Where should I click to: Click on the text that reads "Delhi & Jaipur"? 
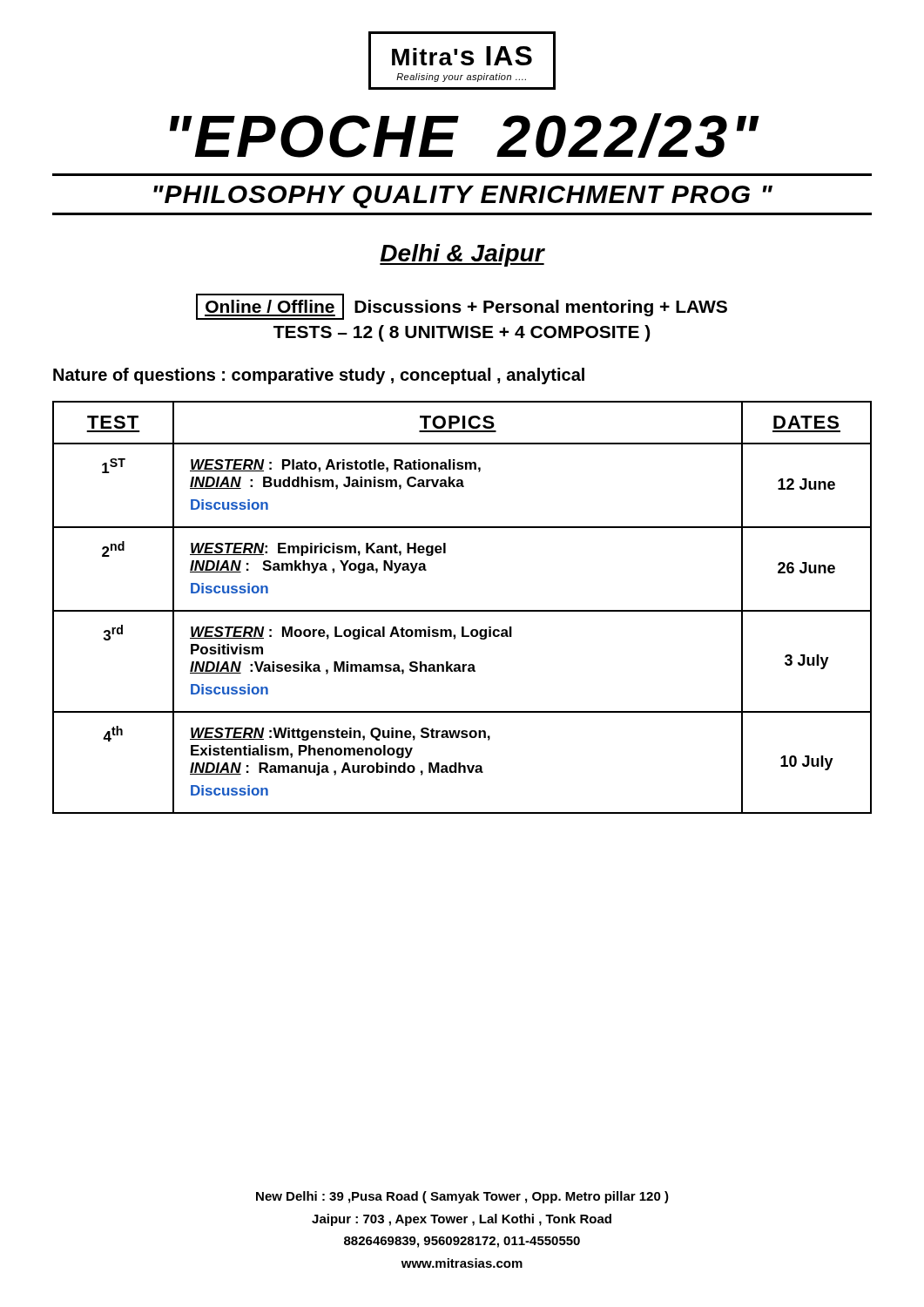pyautogui.click(x=462, y=253)
